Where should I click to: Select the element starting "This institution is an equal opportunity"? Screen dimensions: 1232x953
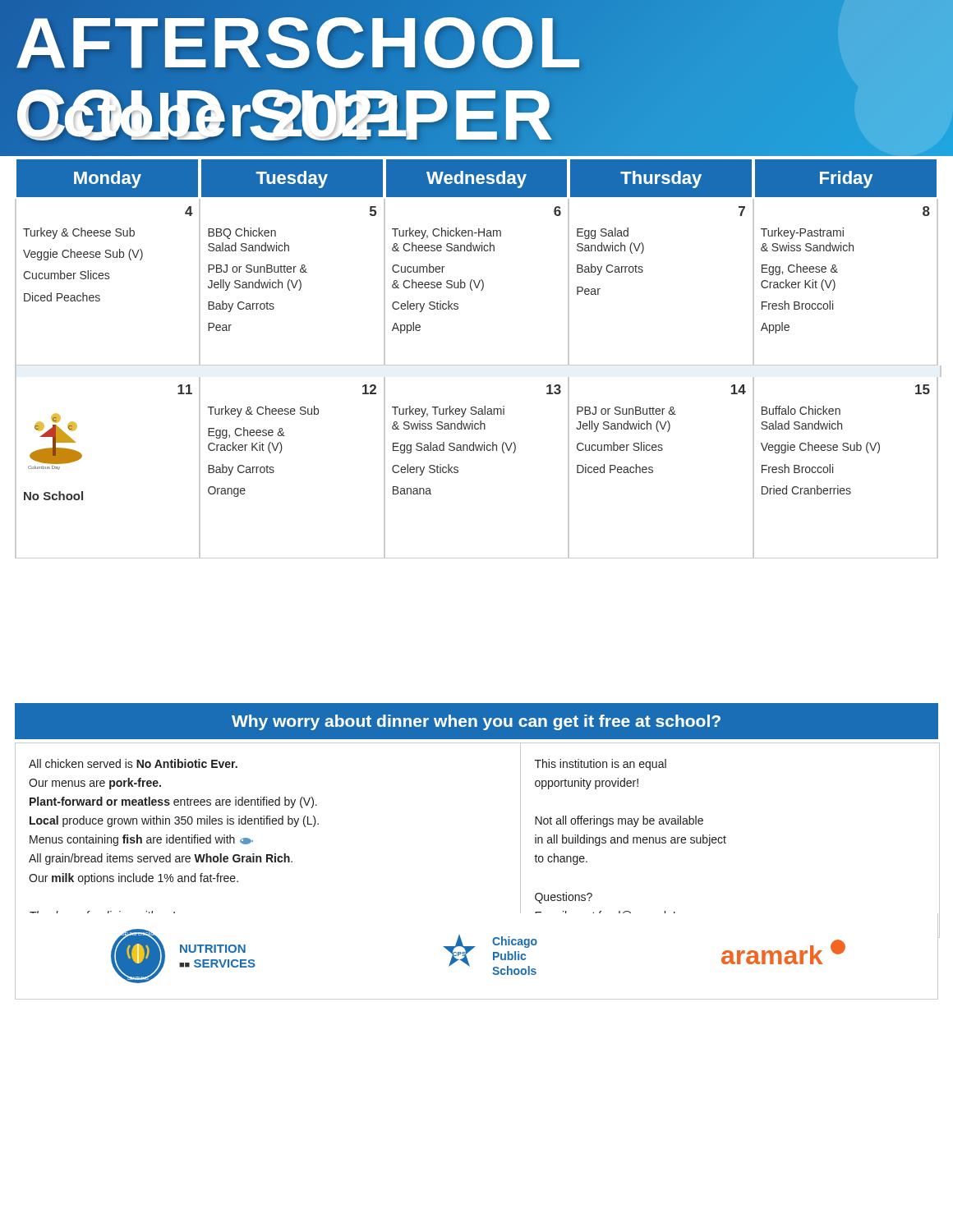tap(630, 840)
